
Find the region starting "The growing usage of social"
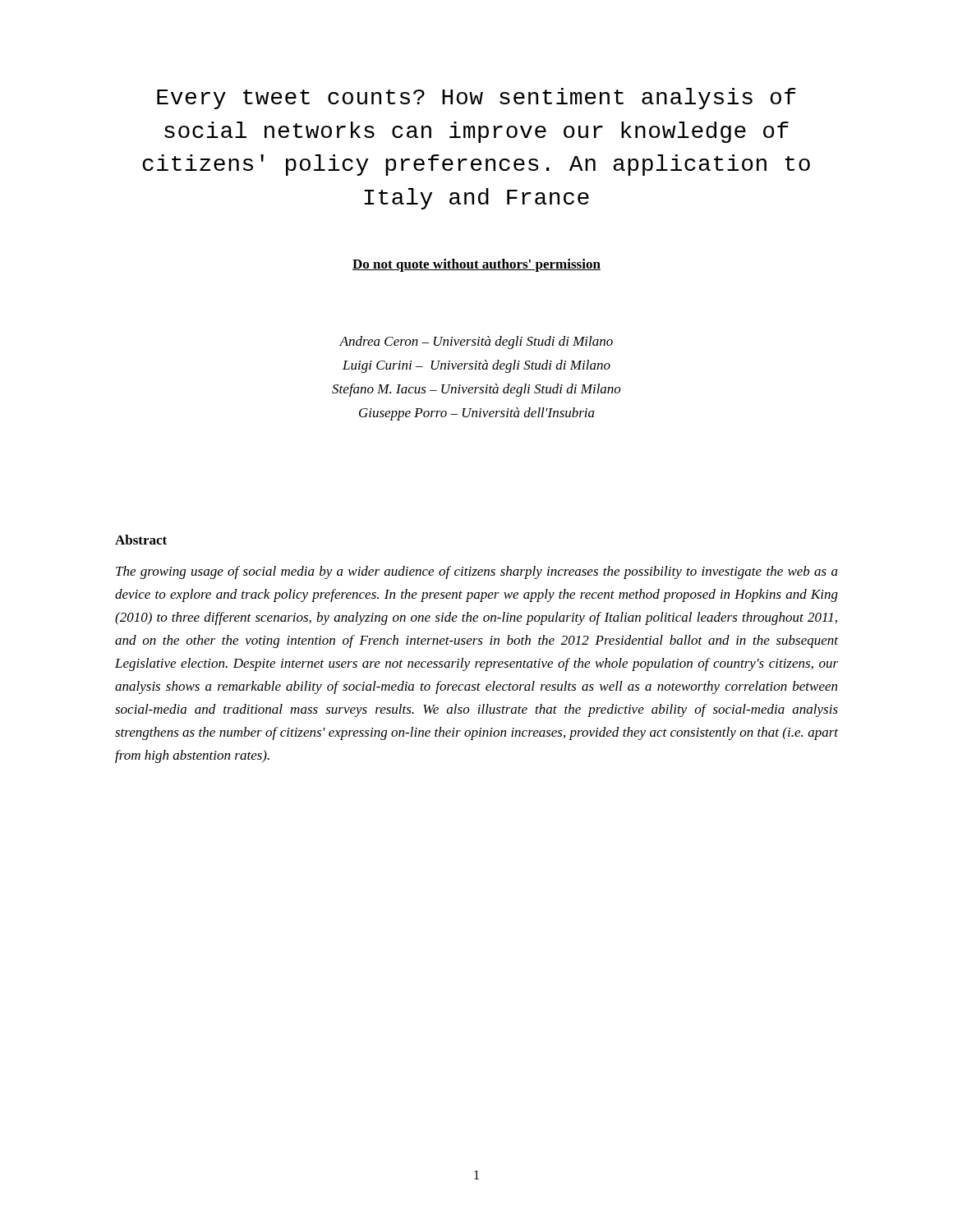pyautogui.click(x=476, y=663)
